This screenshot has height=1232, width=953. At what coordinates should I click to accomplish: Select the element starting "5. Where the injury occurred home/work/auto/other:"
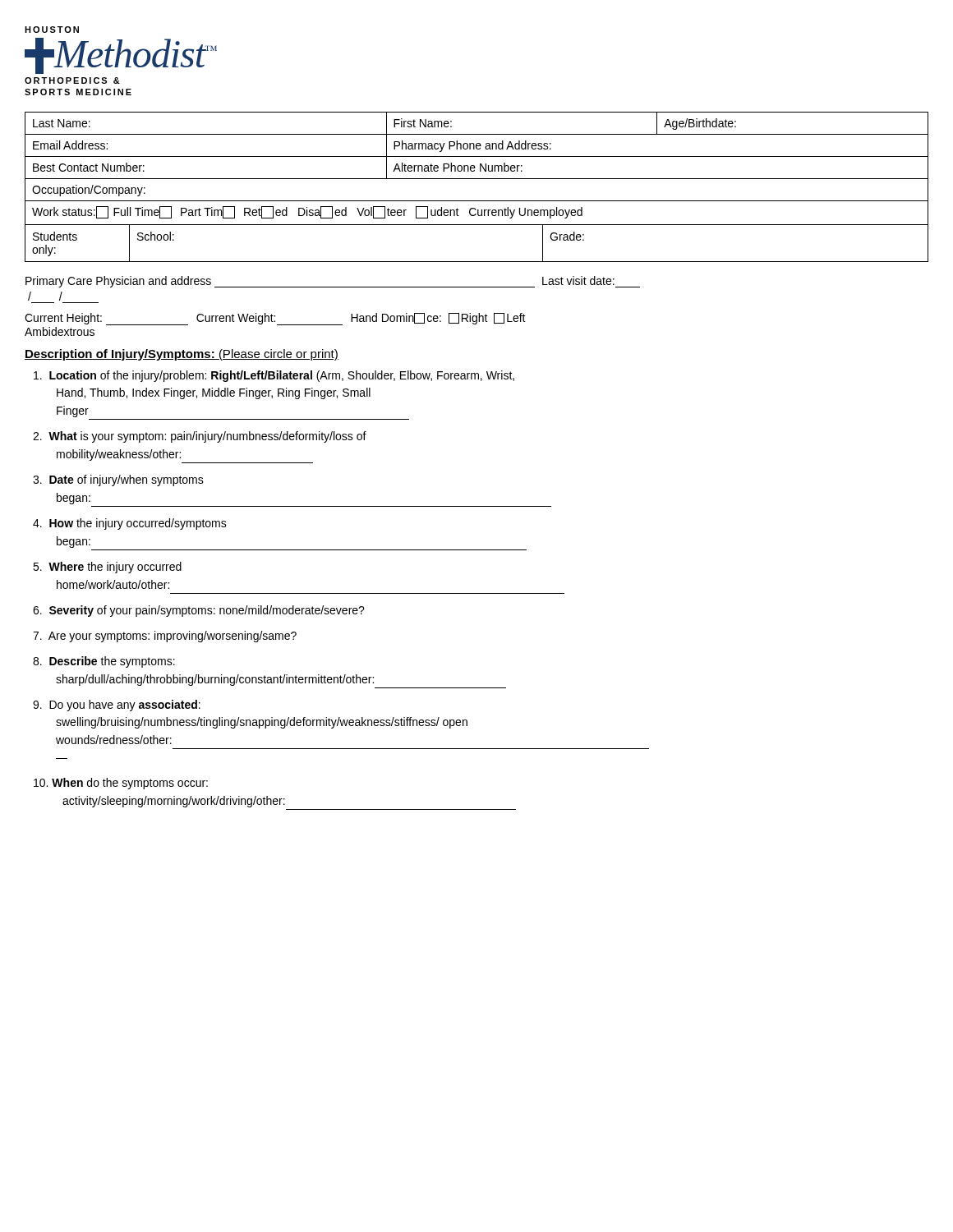click(x=107, y=568)
